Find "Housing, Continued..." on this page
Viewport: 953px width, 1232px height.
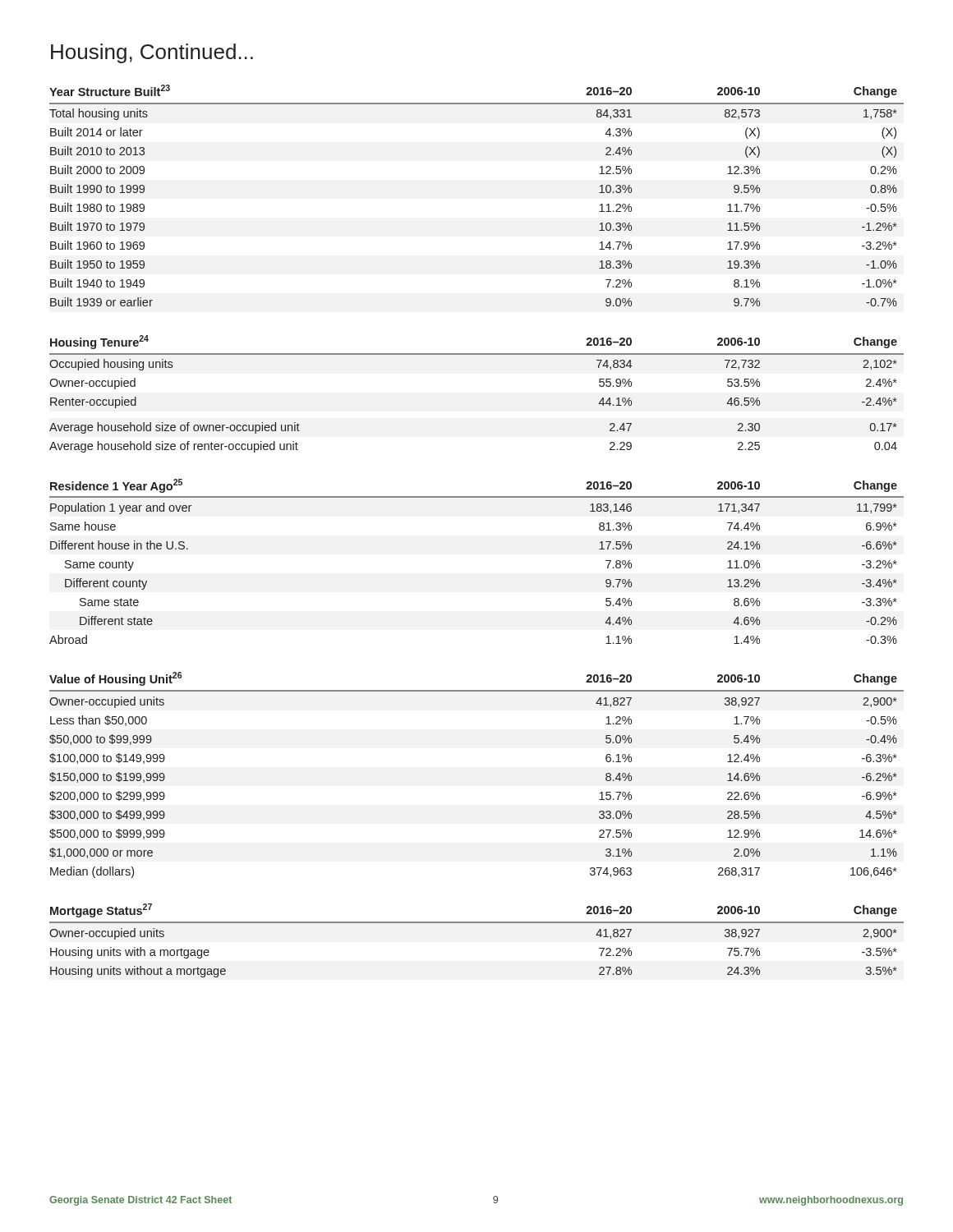click(x=152, y=52)
